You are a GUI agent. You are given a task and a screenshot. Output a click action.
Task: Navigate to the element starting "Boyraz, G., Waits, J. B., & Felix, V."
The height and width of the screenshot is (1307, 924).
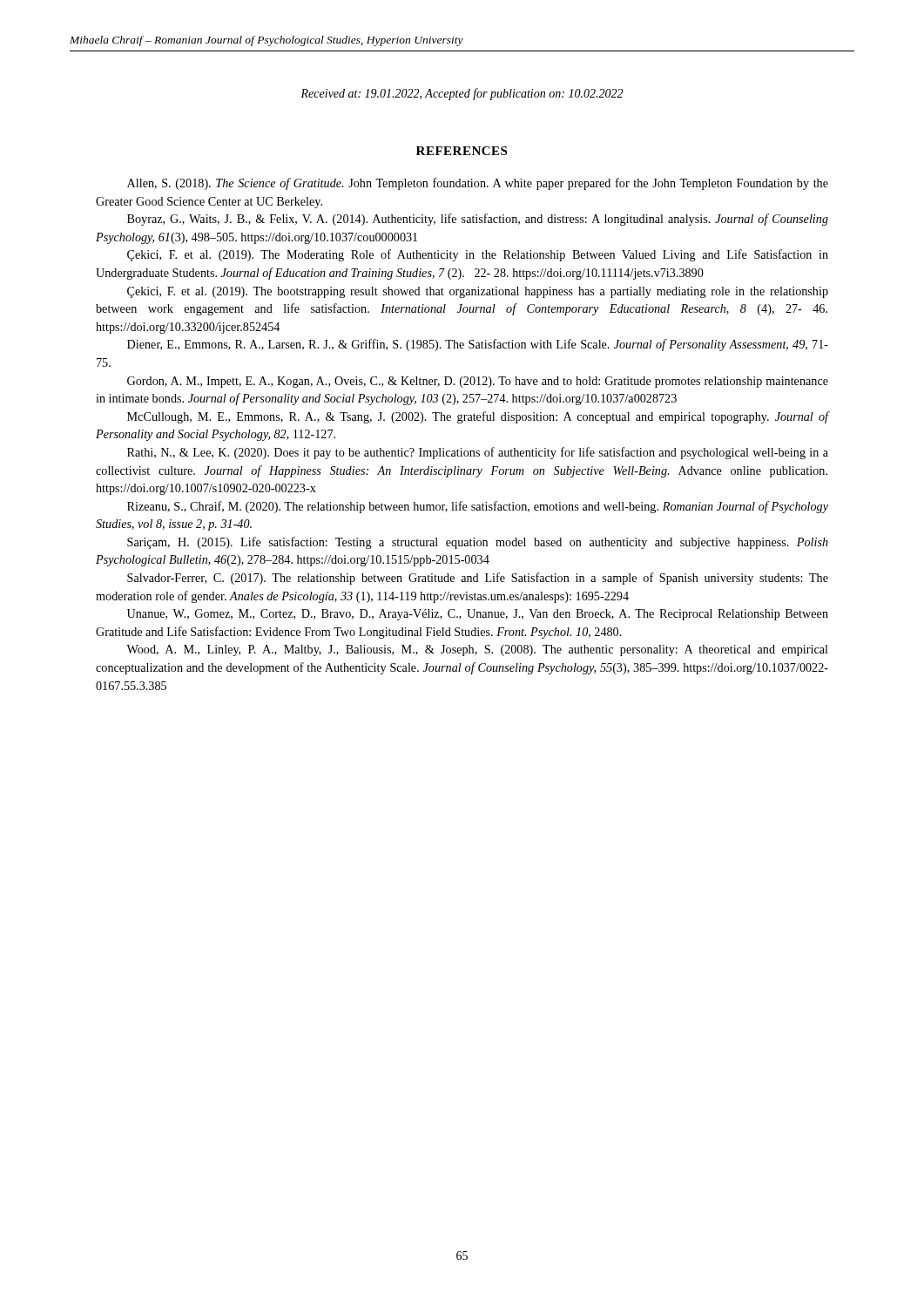pyautogui.click(x=462, y=228)
